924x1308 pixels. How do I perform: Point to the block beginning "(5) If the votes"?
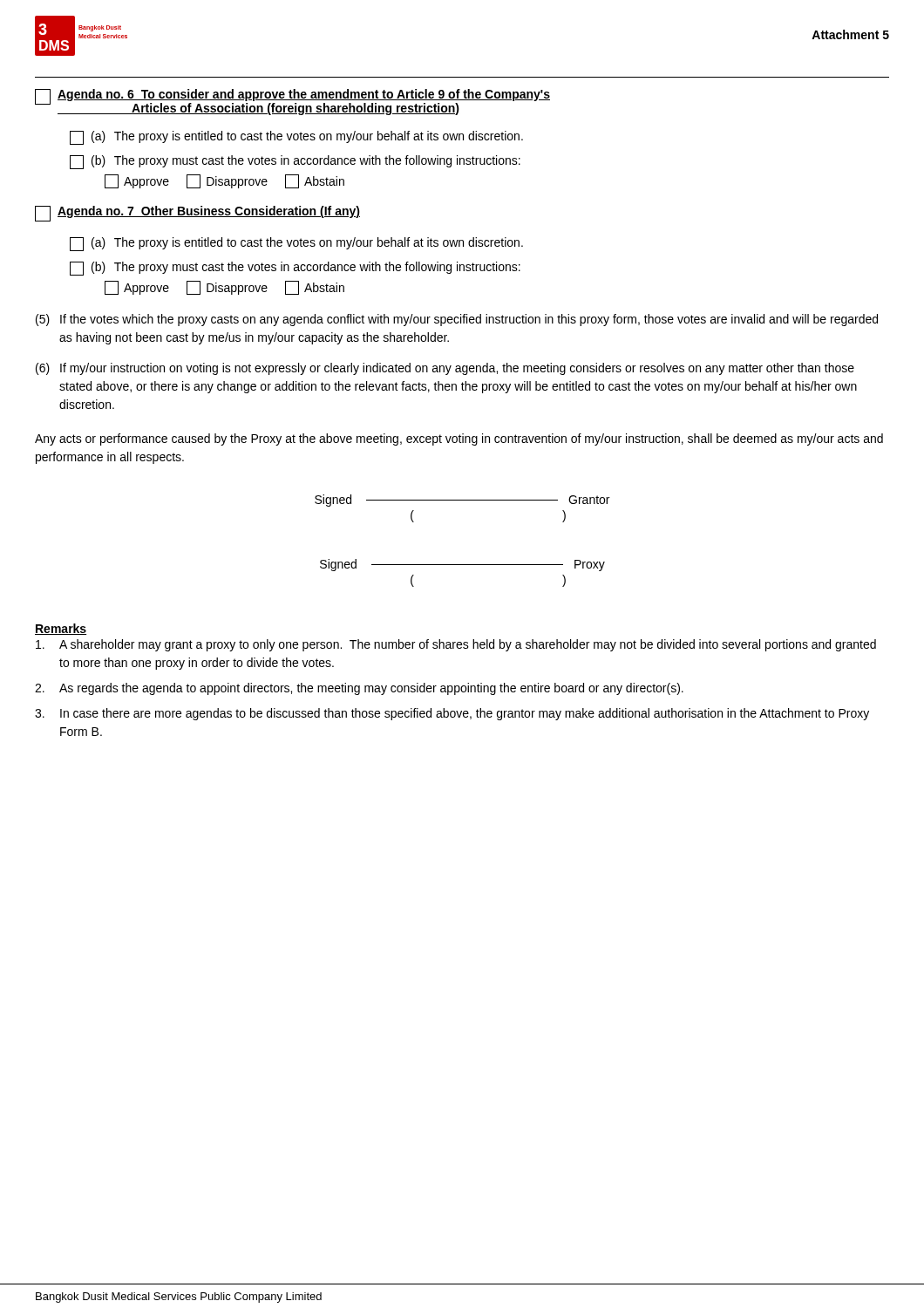click(x=462, y=329)
